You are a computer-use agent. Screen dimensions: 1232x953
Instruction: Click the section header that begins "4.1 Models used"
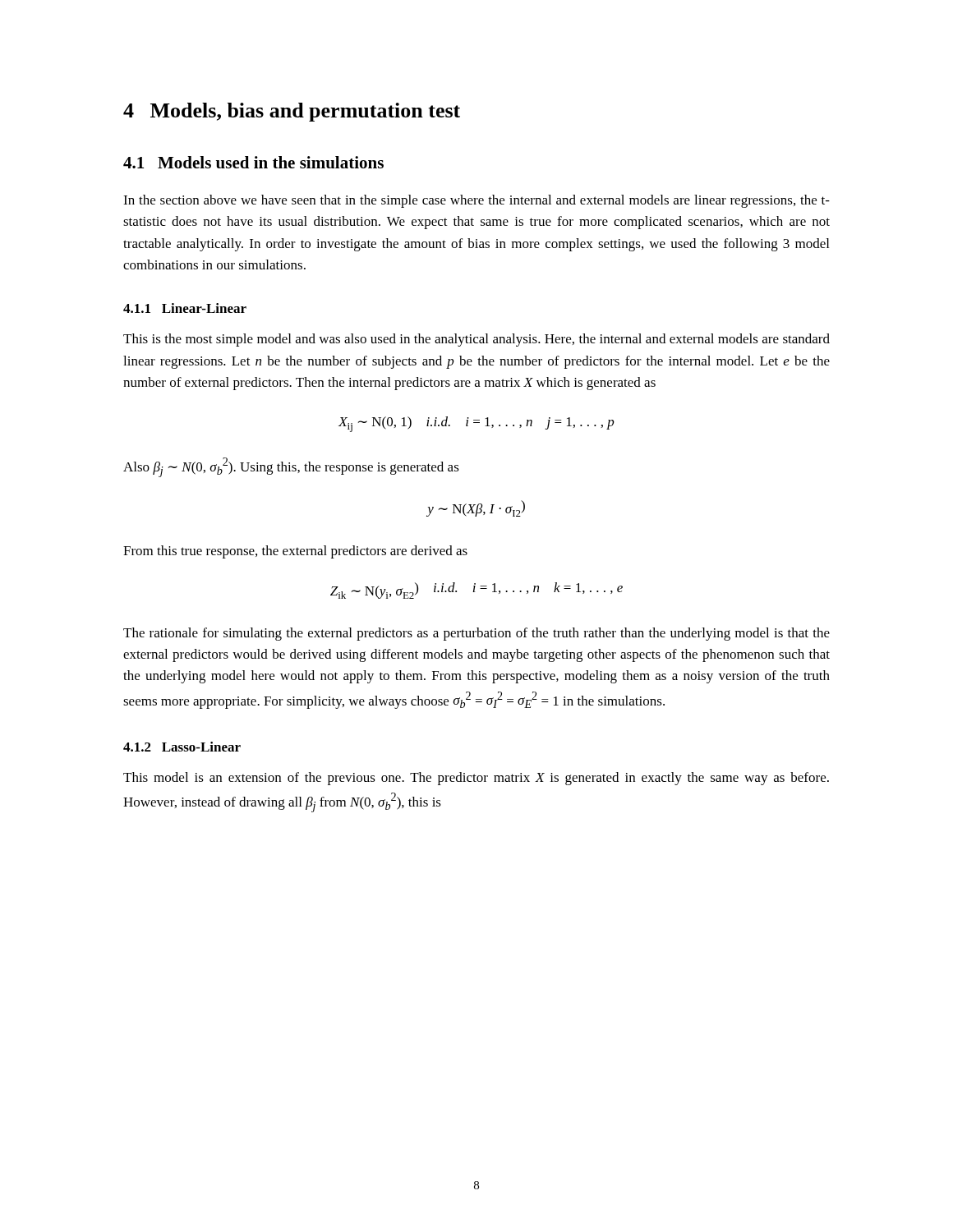[x=253, y=162]
